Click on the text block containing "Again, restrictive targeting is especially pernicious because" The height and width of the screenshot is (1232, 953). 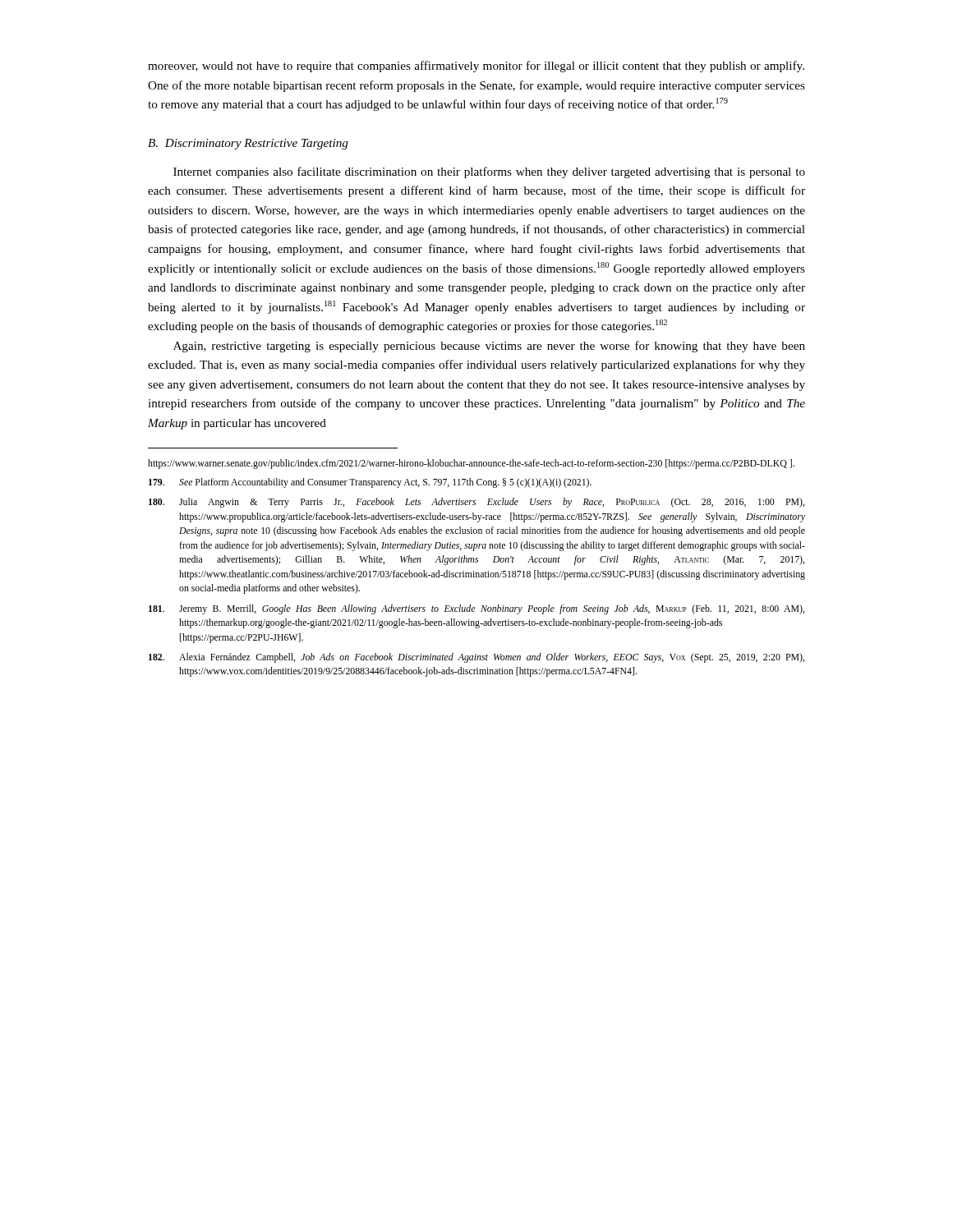pos(476,384)
